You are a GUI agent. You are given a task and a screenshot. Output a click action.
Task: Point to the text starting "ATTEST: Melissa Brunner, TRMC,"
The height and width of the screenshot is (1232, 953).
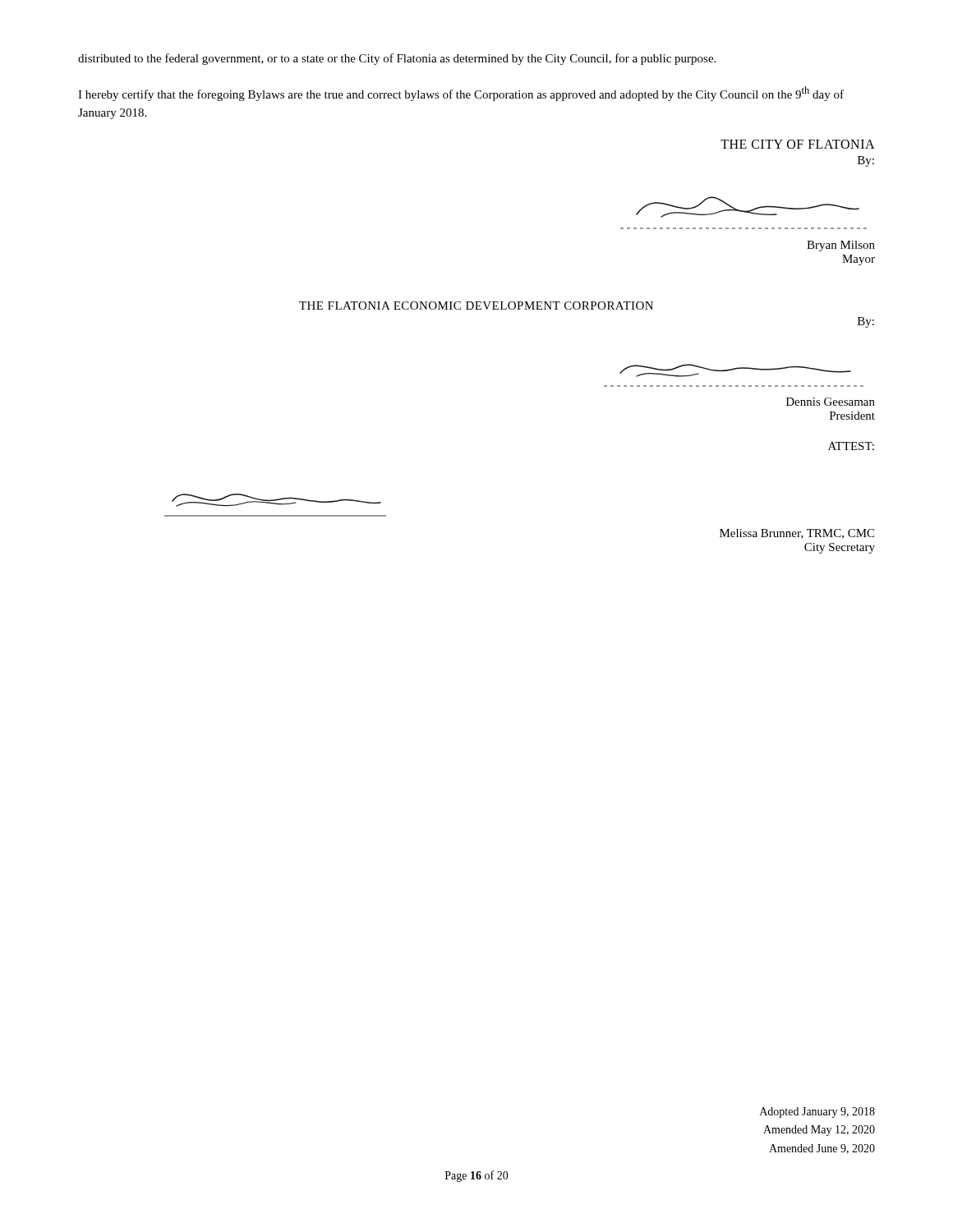(851, 446)
